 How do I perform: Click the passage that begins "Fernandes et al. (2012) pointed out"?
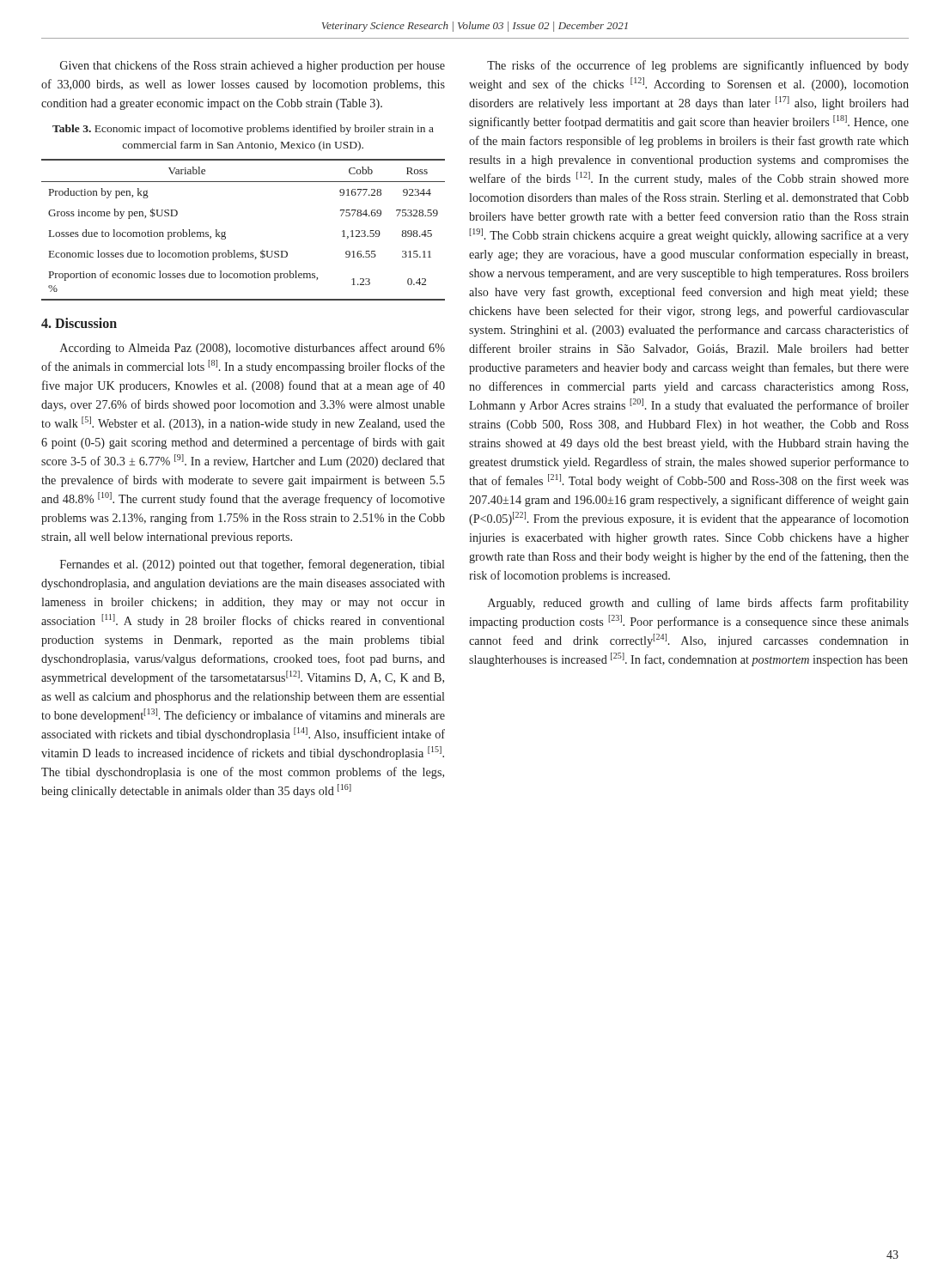[x=243, y=677]
